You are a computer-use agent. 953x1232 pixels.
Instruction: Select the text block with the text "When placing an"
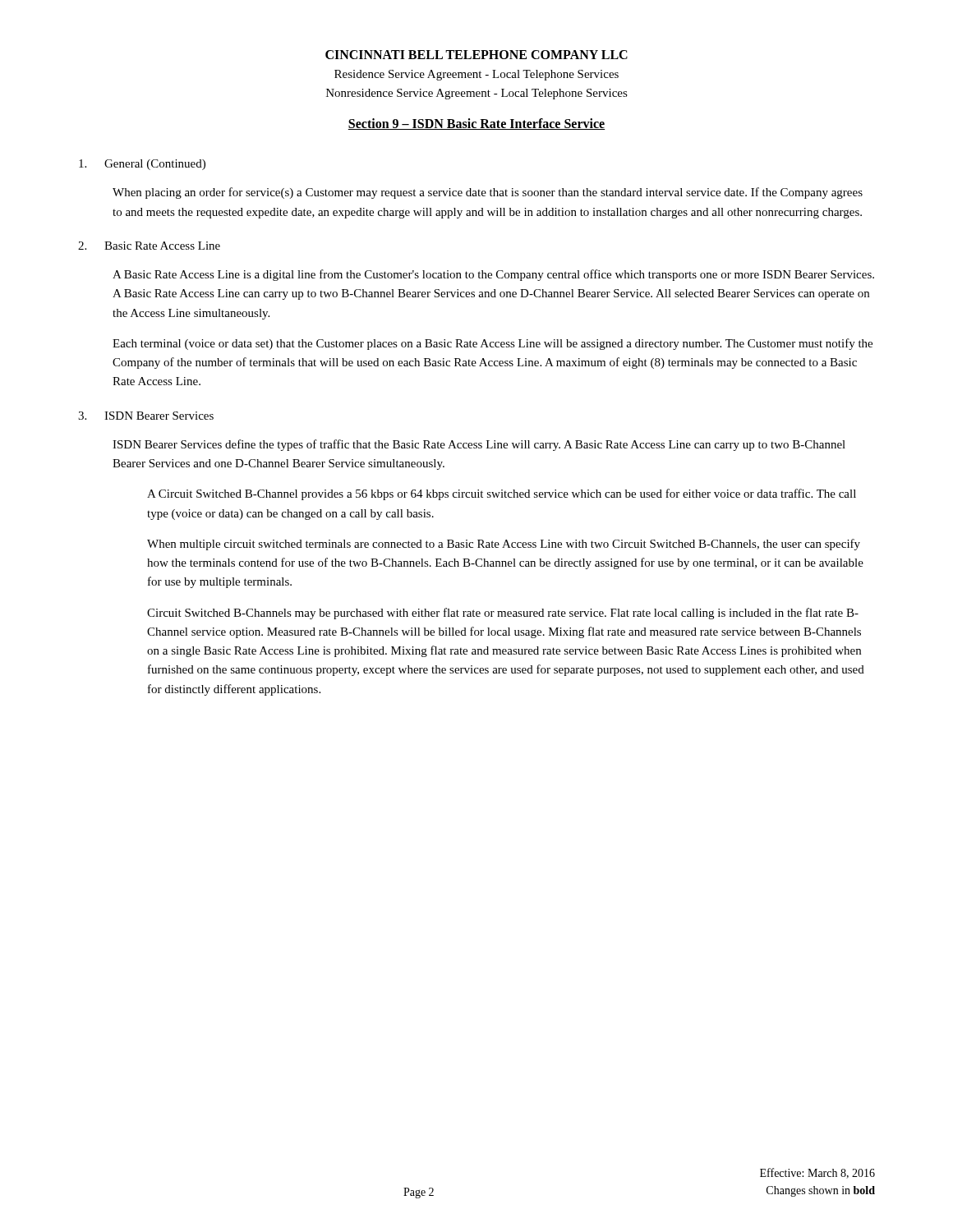point(488,202)
